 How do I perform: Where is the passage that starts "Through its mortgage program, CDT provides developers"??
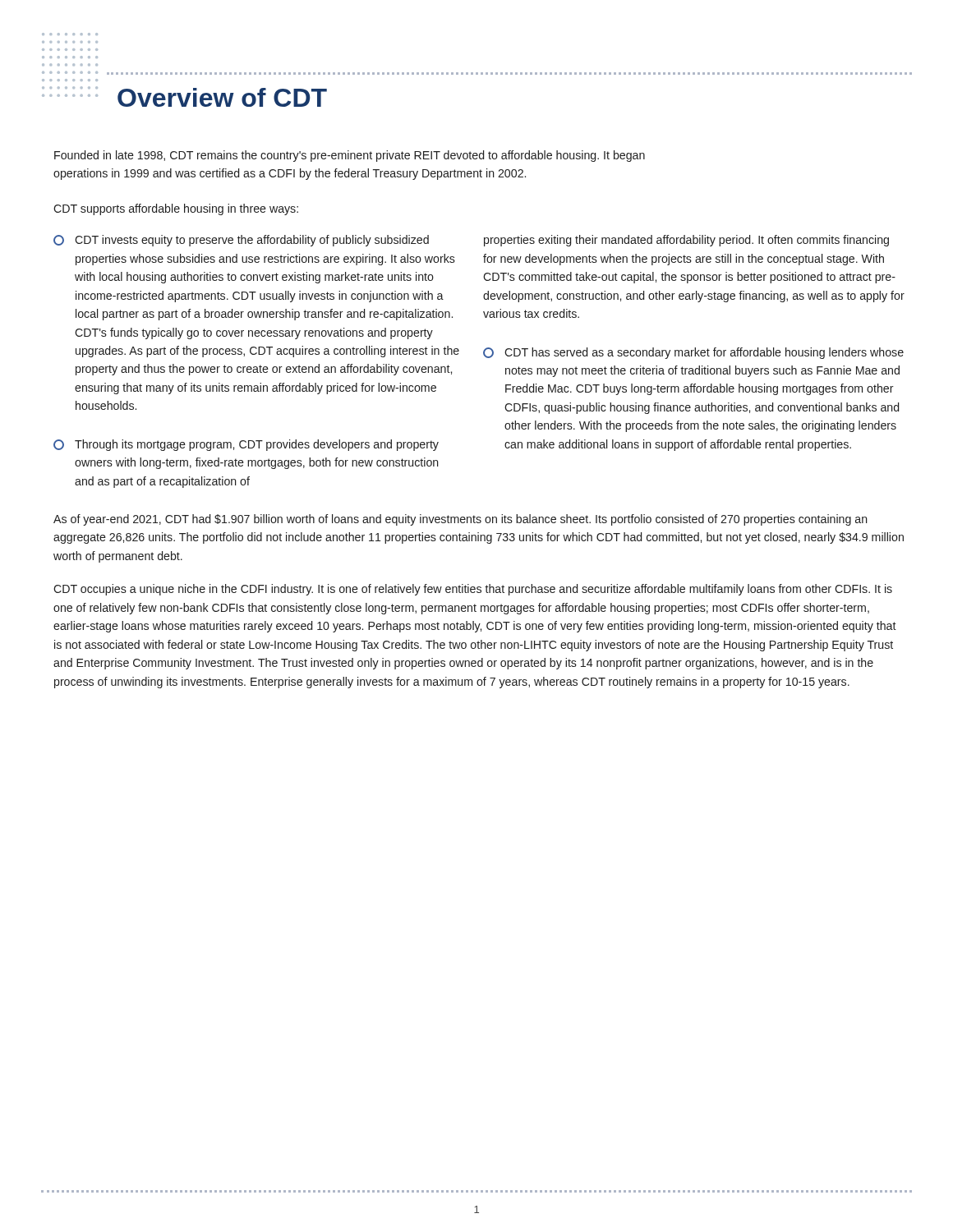tap(257, 463)
